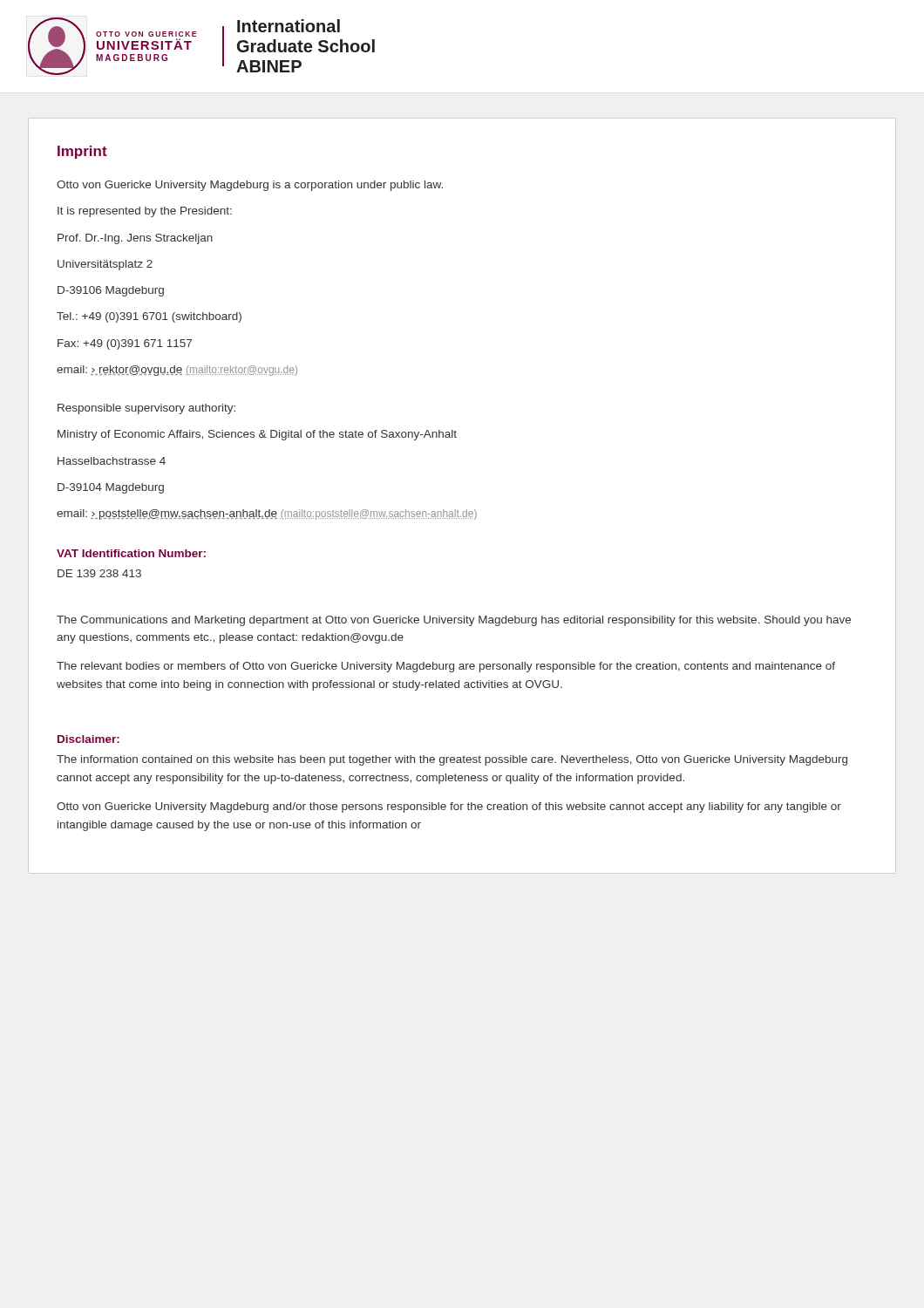Image resolution: width=924 pixels, height=1308 pixels.
Task: Click on the text with the text "Tel.: +49 (0)391 6701 (switchboard)"
Action: [149, 316]
